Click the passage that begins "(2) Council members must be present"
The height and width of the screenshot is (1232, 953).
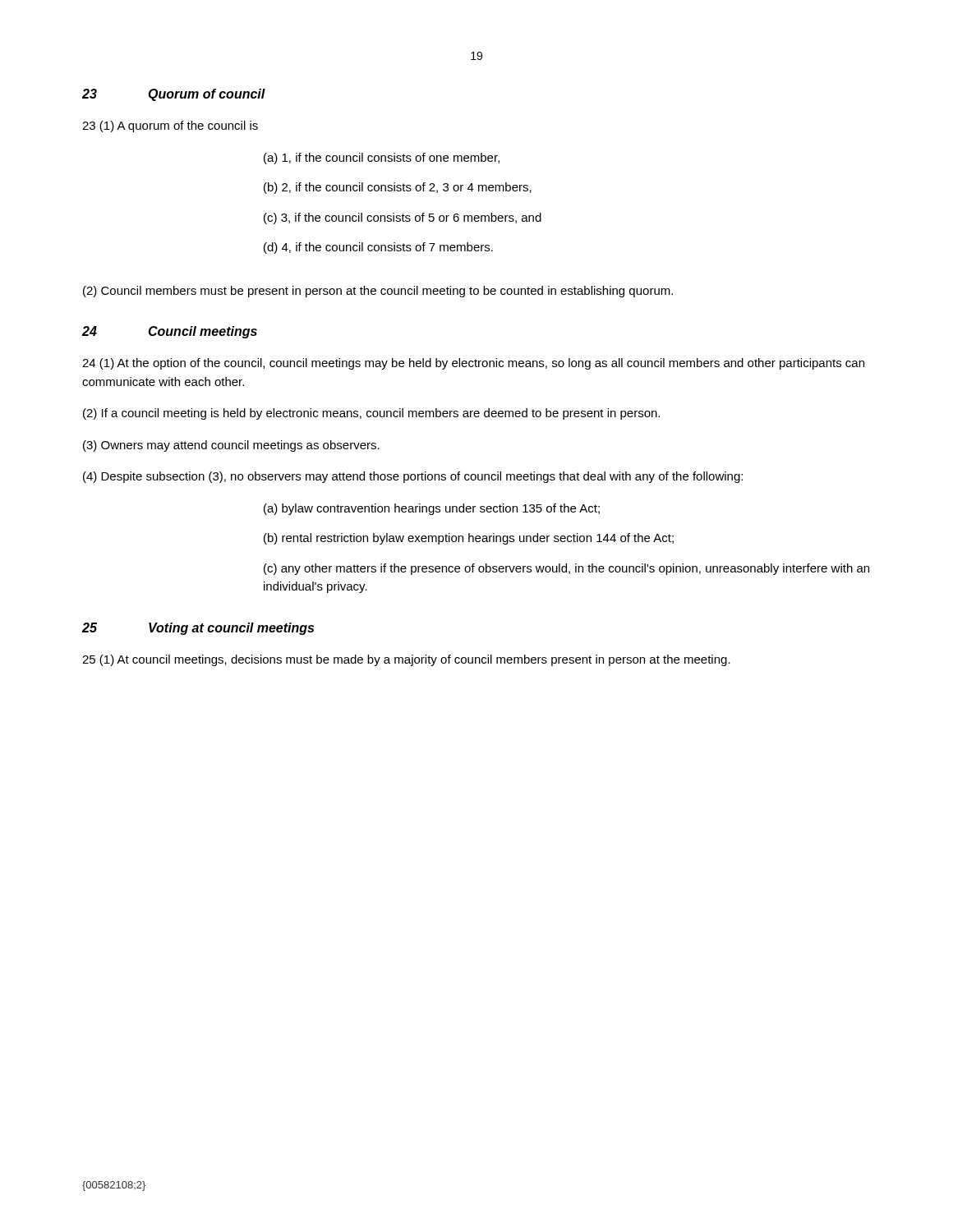tap(378, 290)
